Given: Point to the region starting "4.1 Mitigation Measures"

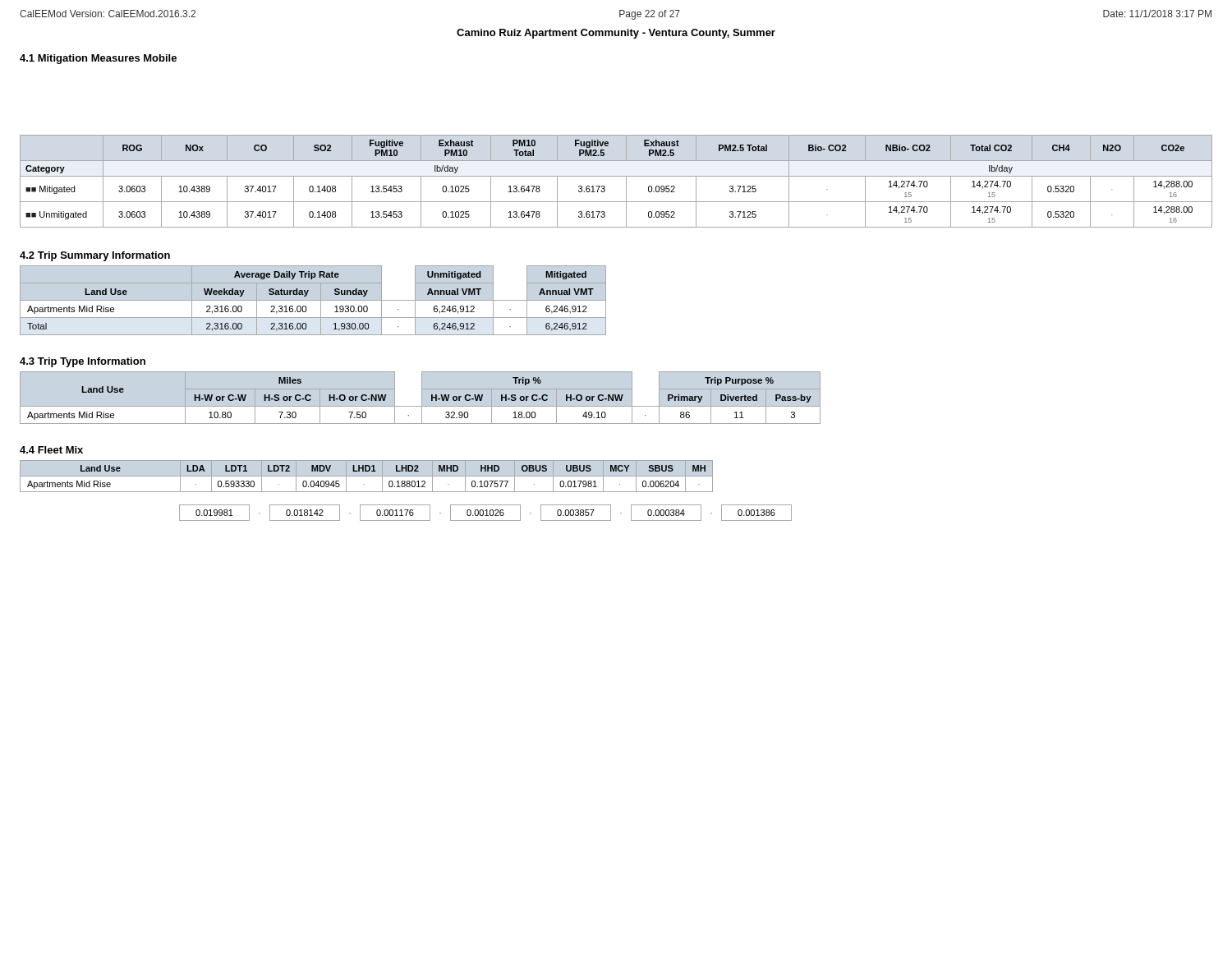Looking at the screenshot, I should pos(98,58).
